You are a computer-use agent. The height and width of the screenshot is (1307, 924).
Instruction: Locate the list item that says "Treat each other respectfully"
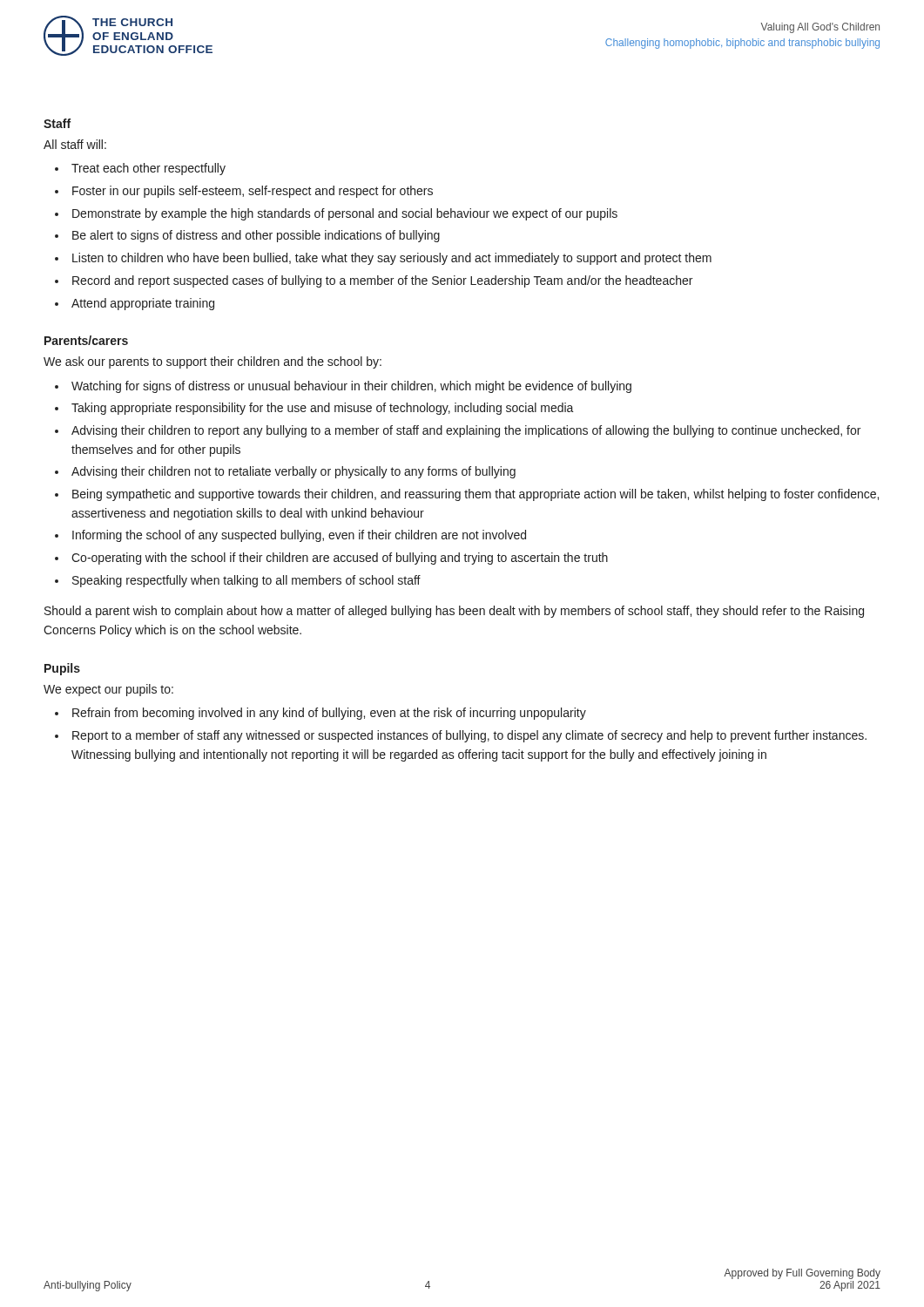coord(148,168)
